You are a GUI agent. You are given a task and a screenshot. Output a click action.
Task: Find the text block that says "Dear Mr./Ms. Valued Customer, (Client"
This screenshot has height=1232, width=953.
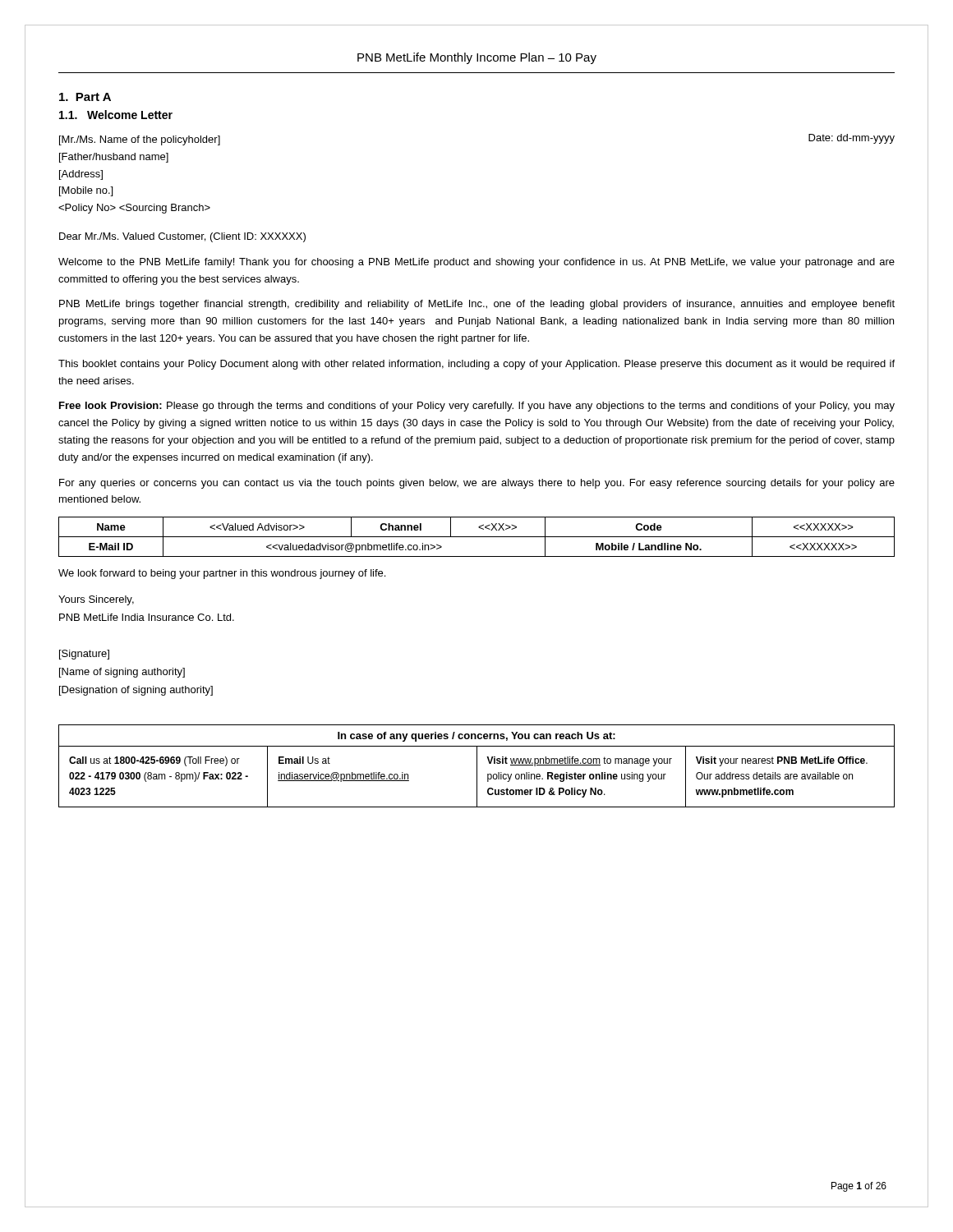click(182, 236)
